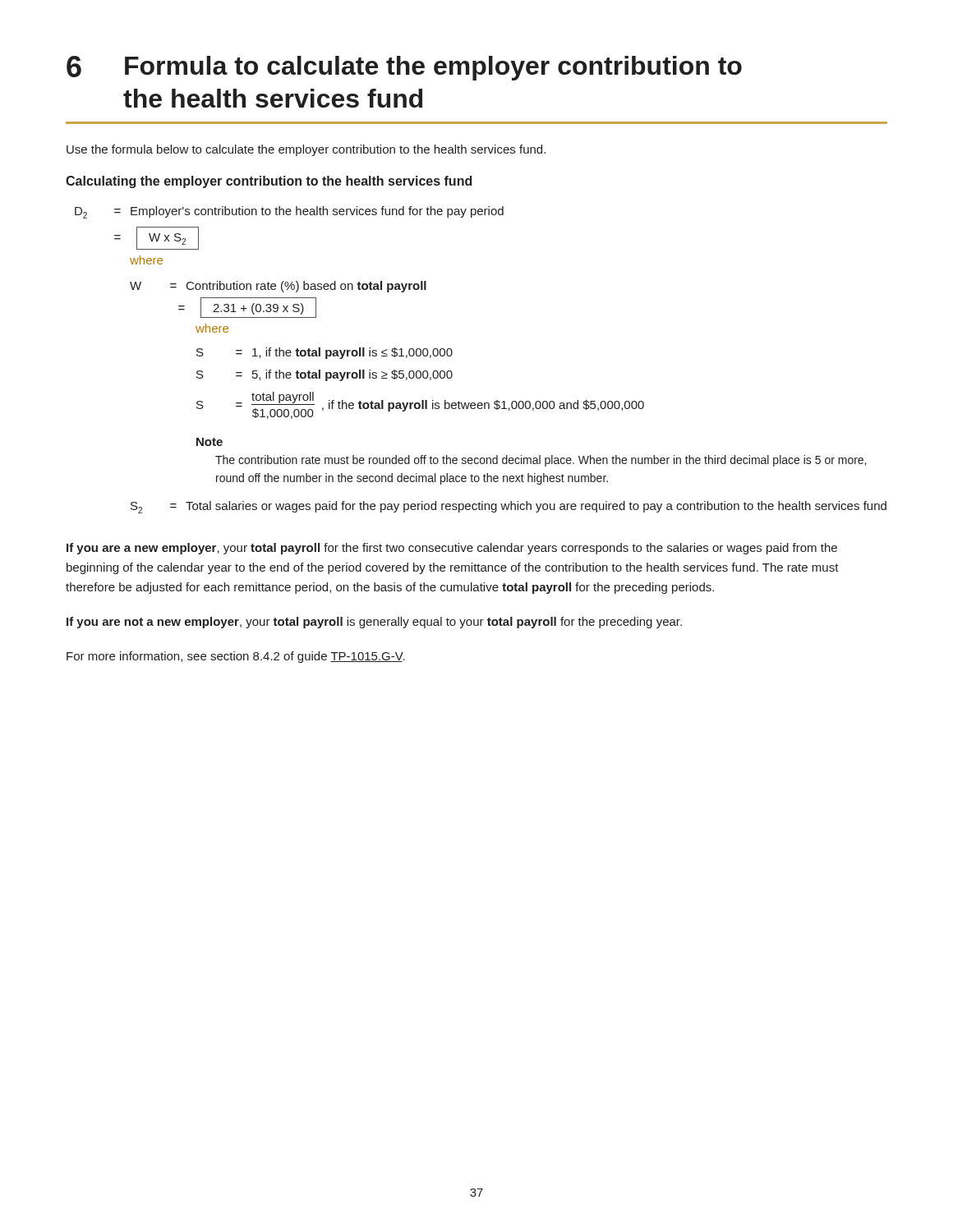Locate the section header
Screen dimensions: 1232x953
coord(269,181)
